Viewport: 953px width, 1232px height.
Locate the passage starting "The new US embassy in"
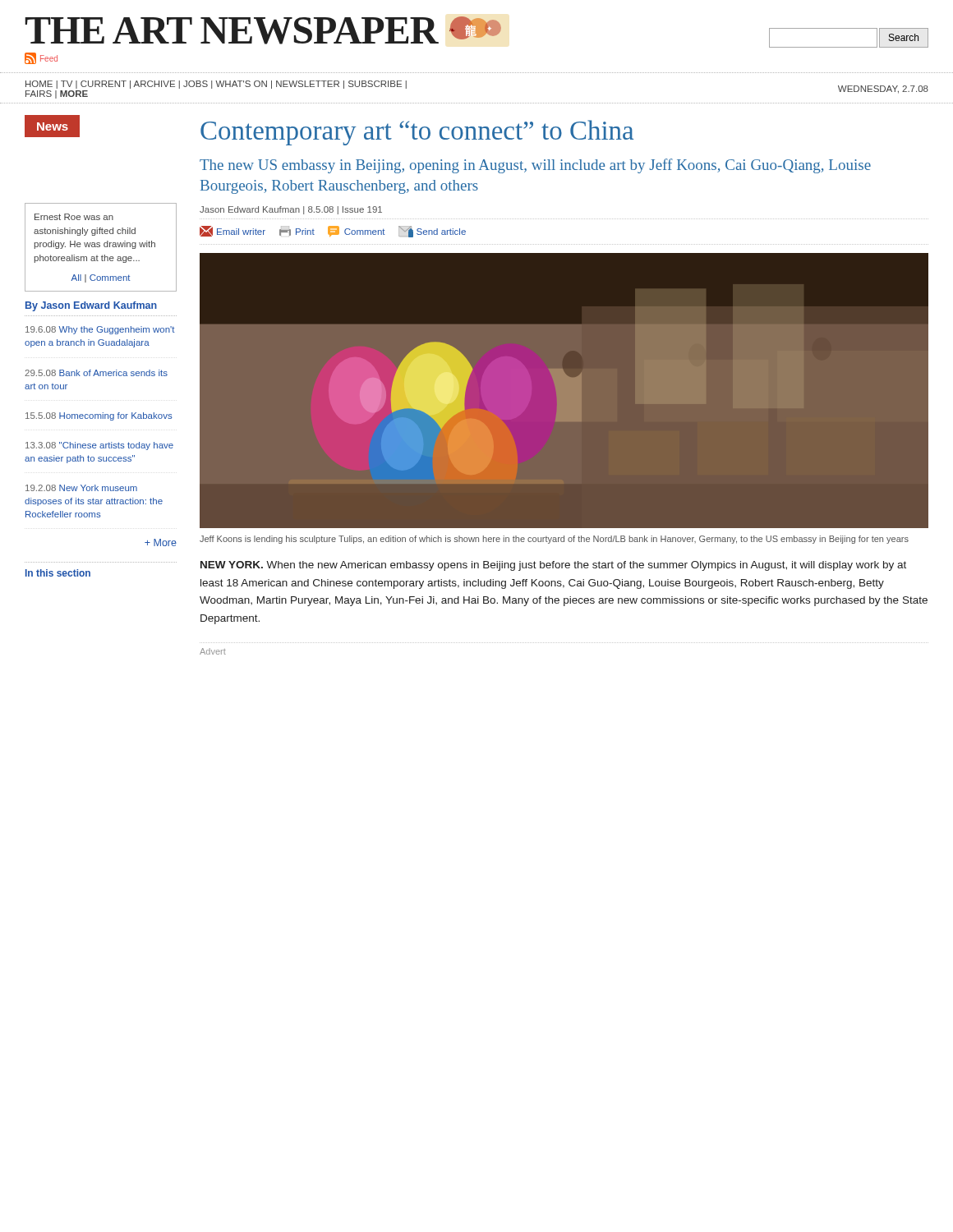[535, 175]
